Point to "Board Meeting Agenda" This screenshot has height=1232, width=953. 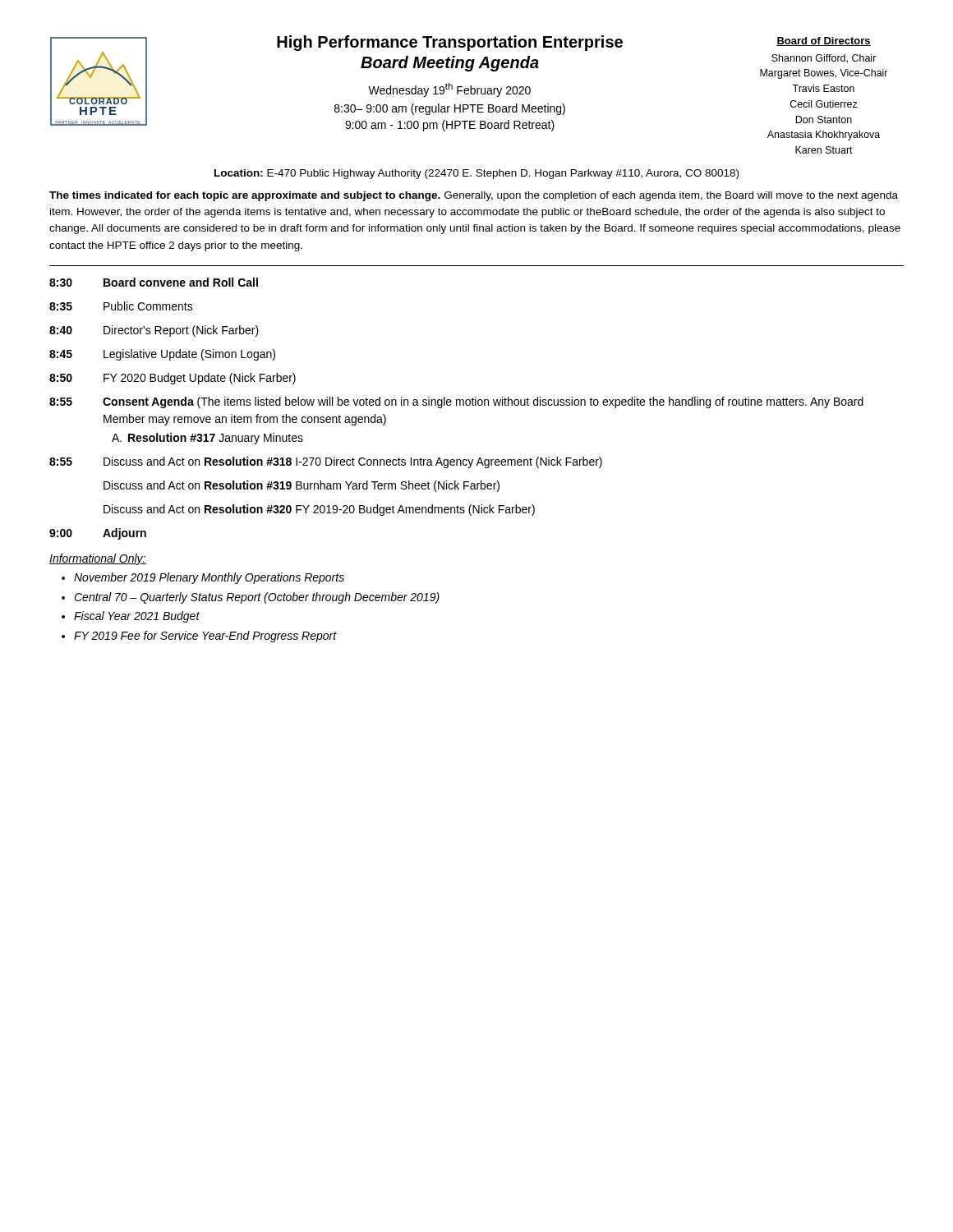coord(450,62)
